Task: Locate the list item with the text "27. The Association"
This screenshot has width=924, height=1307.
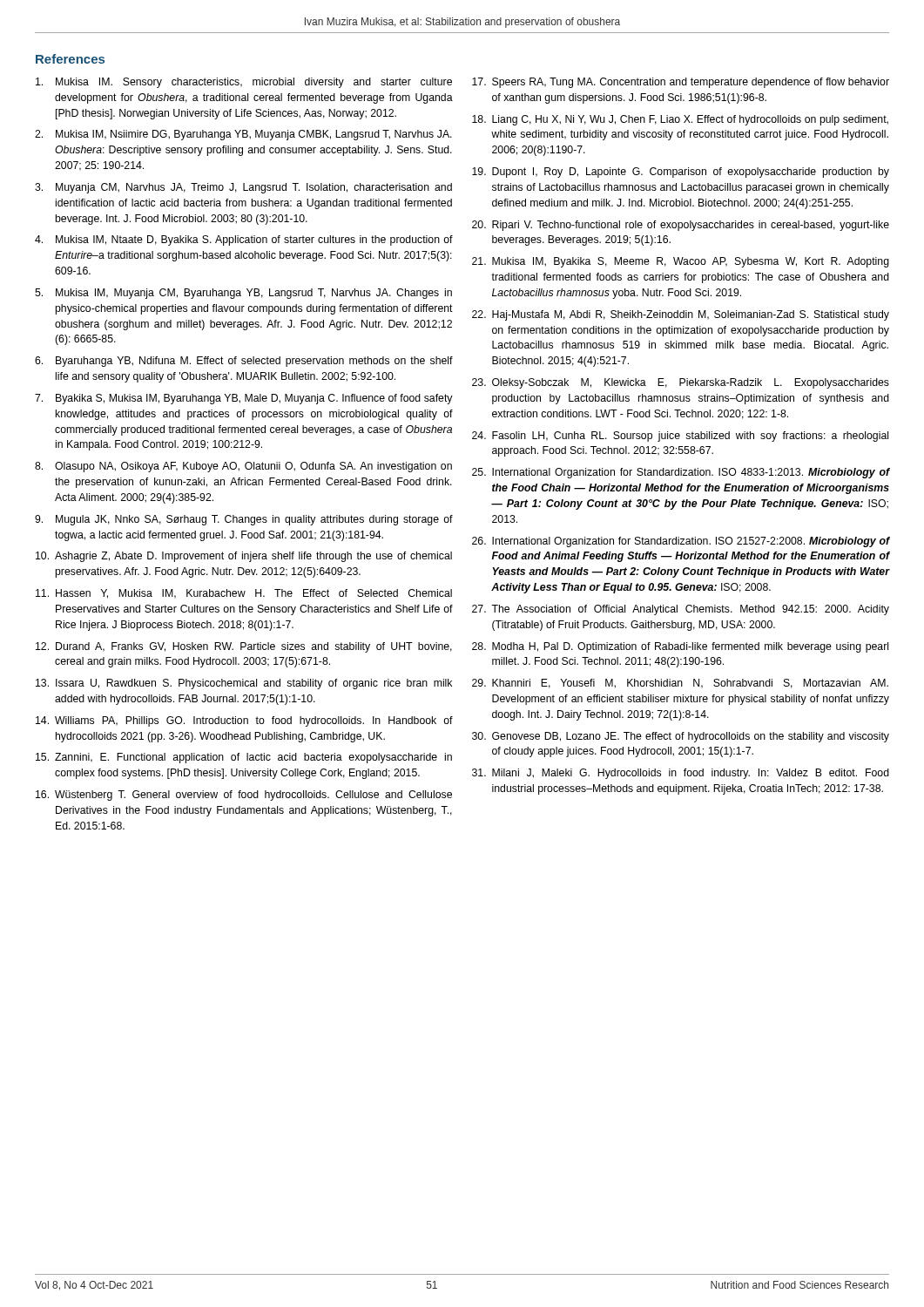Action: [680, 617]
